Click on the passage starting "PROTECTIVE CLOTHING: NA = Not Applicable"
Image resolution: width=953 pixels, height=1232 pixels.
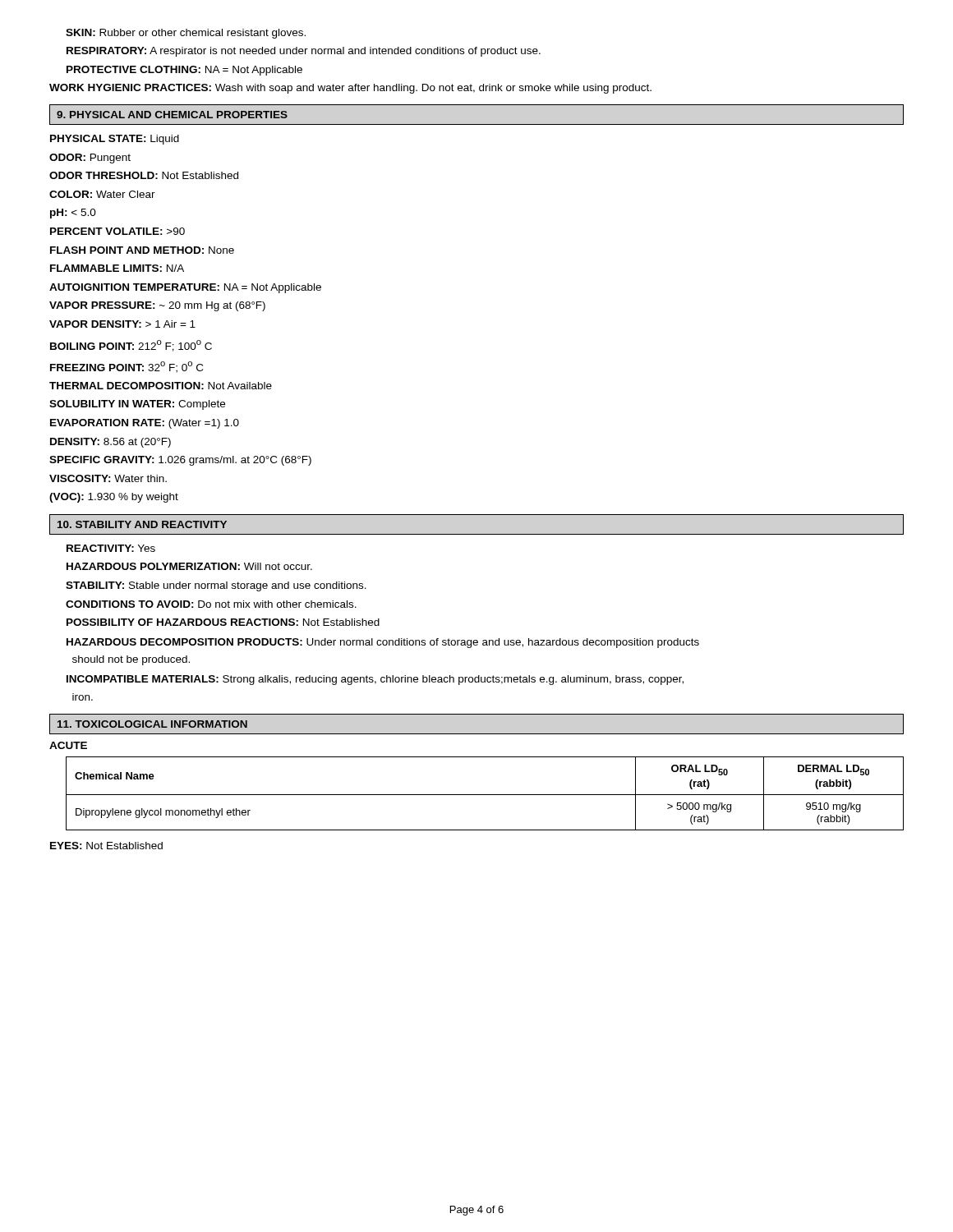coord(184,69)
